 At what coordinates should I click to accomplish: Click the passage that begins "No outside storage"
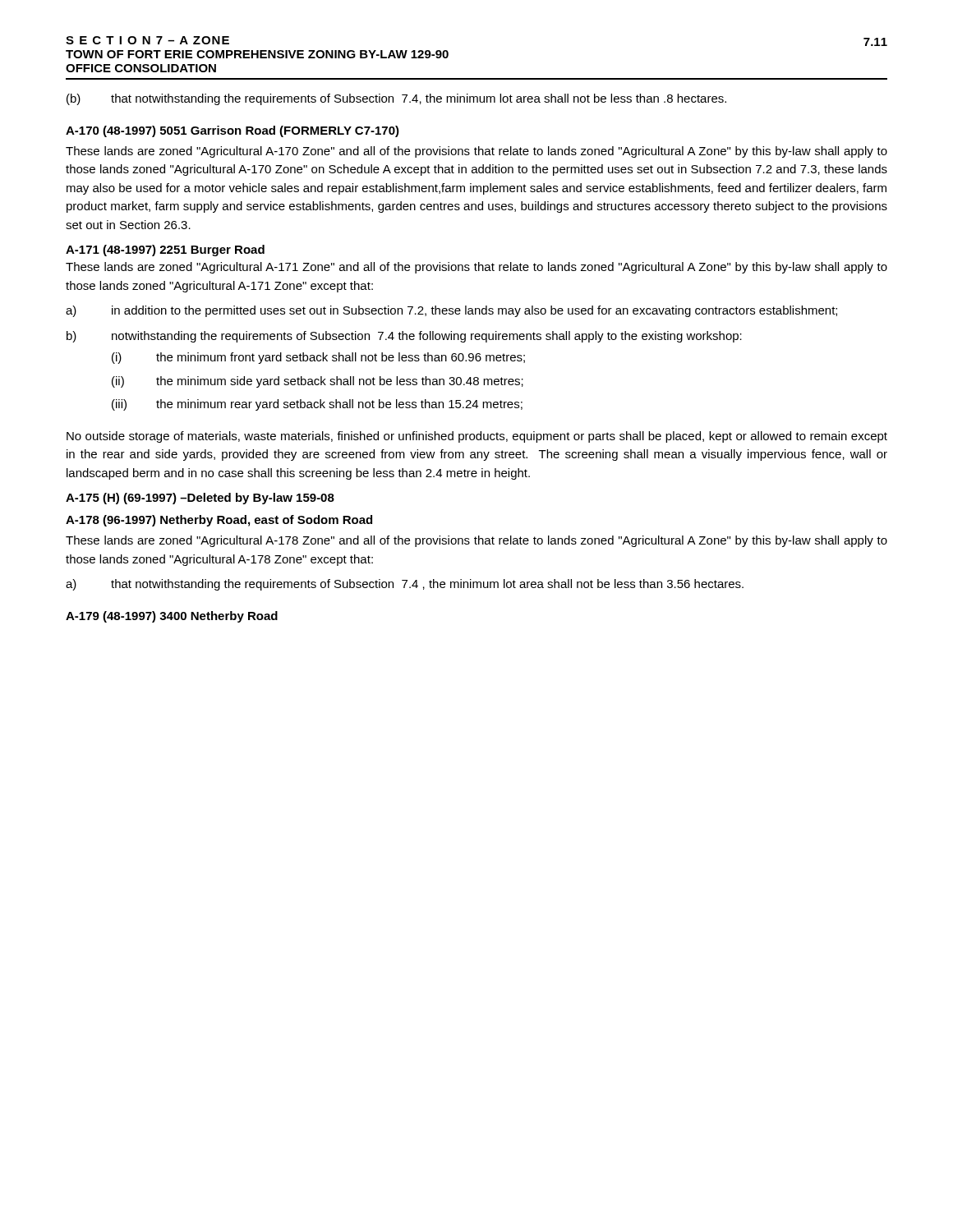[476, 454]
